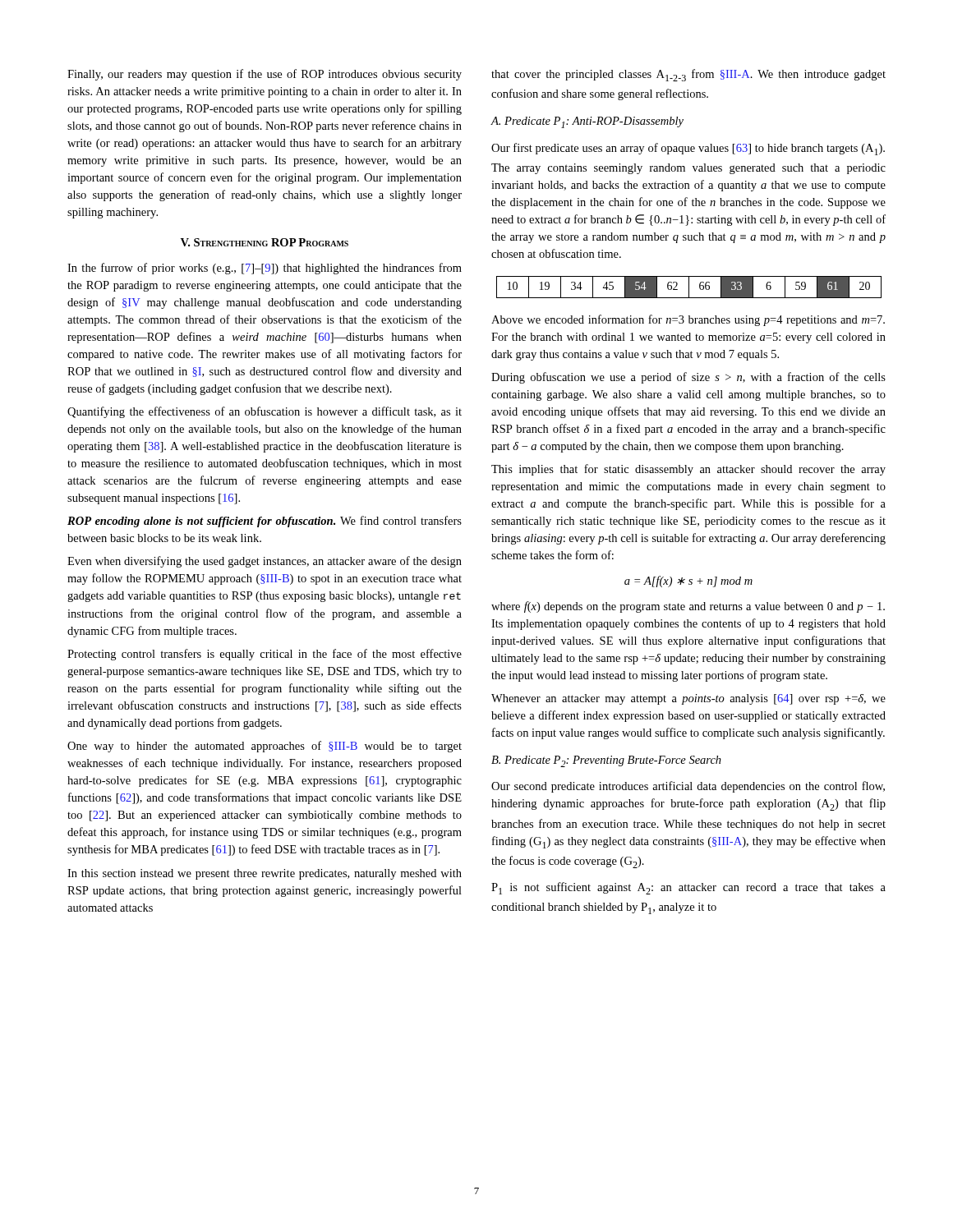Locate the block of text that opens with "Quantifying the effectiveness of an obfuscation"
The image size is (953, 1232).
[265, 455]
